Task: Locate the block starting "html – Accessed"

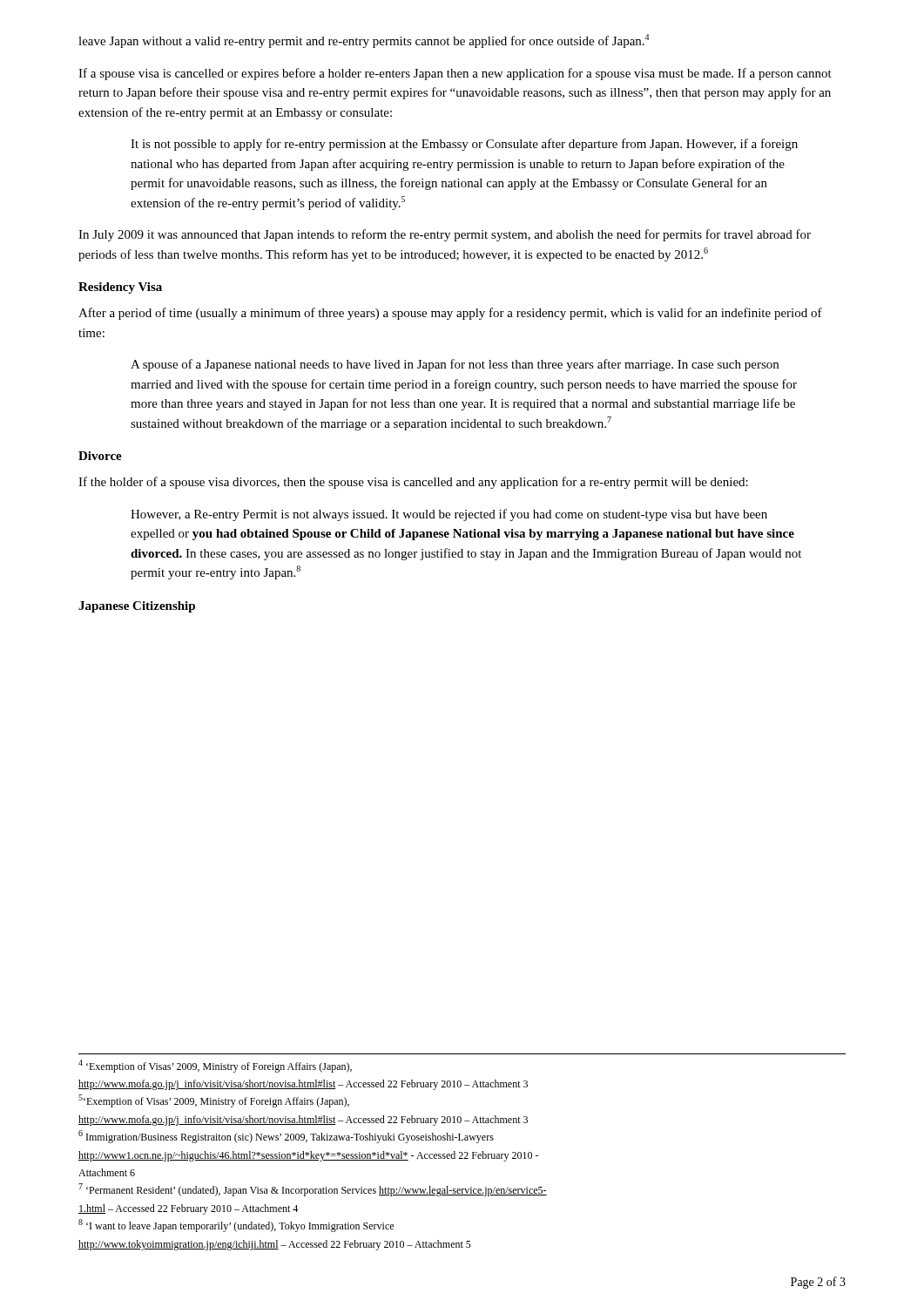Action: click(x=188, y=1208)
